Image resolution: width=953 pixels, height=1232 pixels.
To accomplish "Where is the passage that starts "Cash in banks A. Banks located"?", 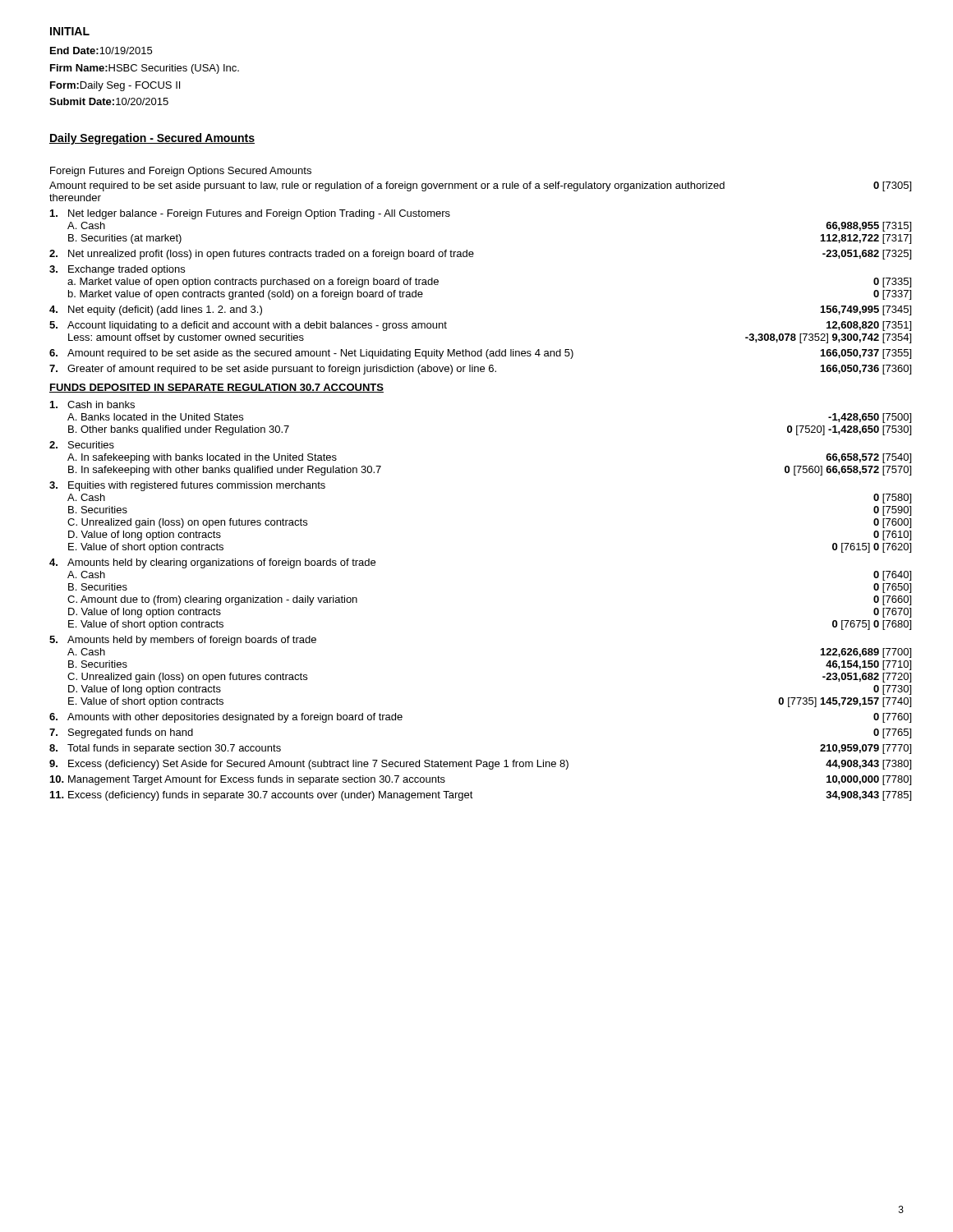I will 92,405.
